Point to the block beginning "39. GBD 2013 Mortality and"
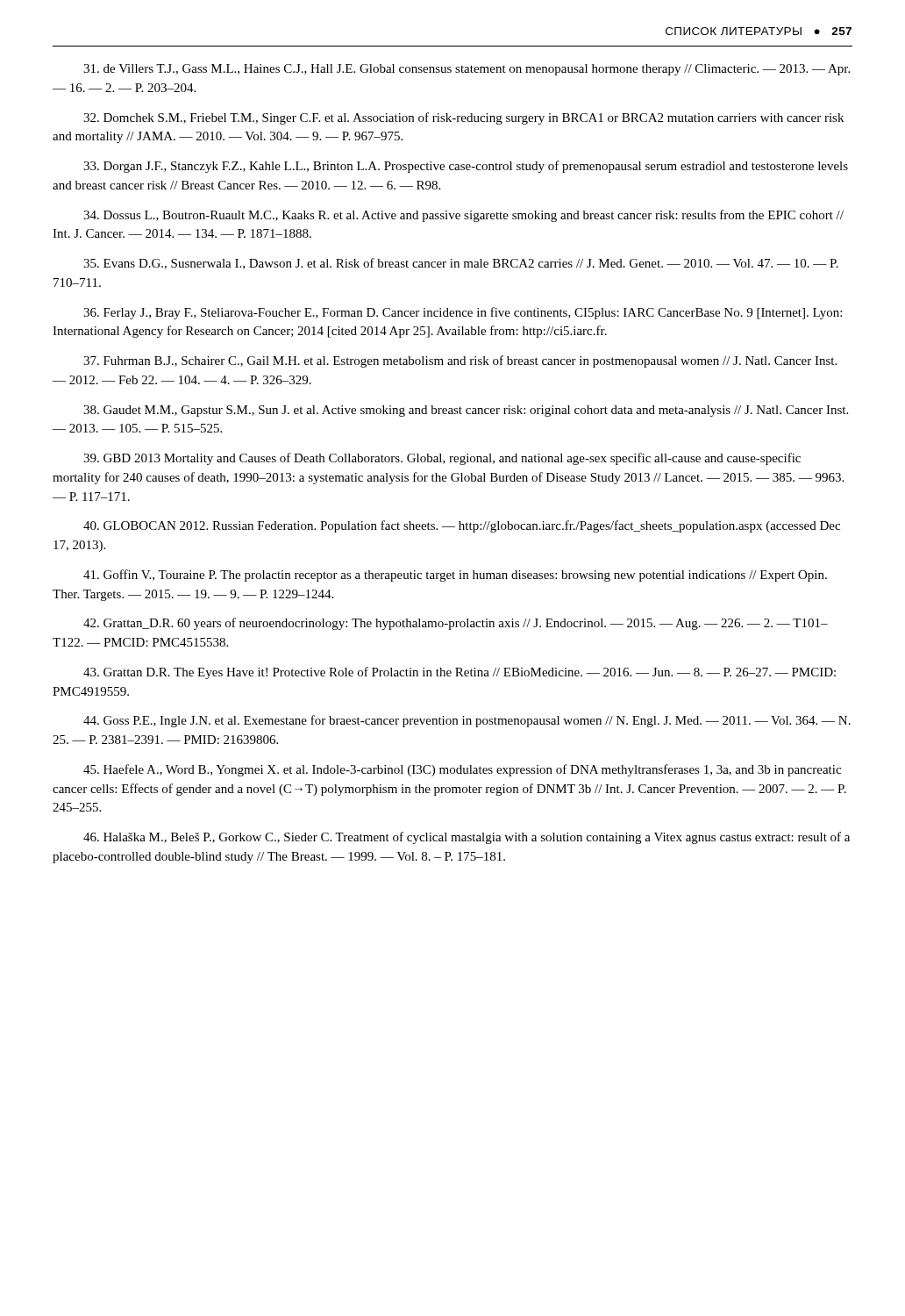 tap(452, 478)
